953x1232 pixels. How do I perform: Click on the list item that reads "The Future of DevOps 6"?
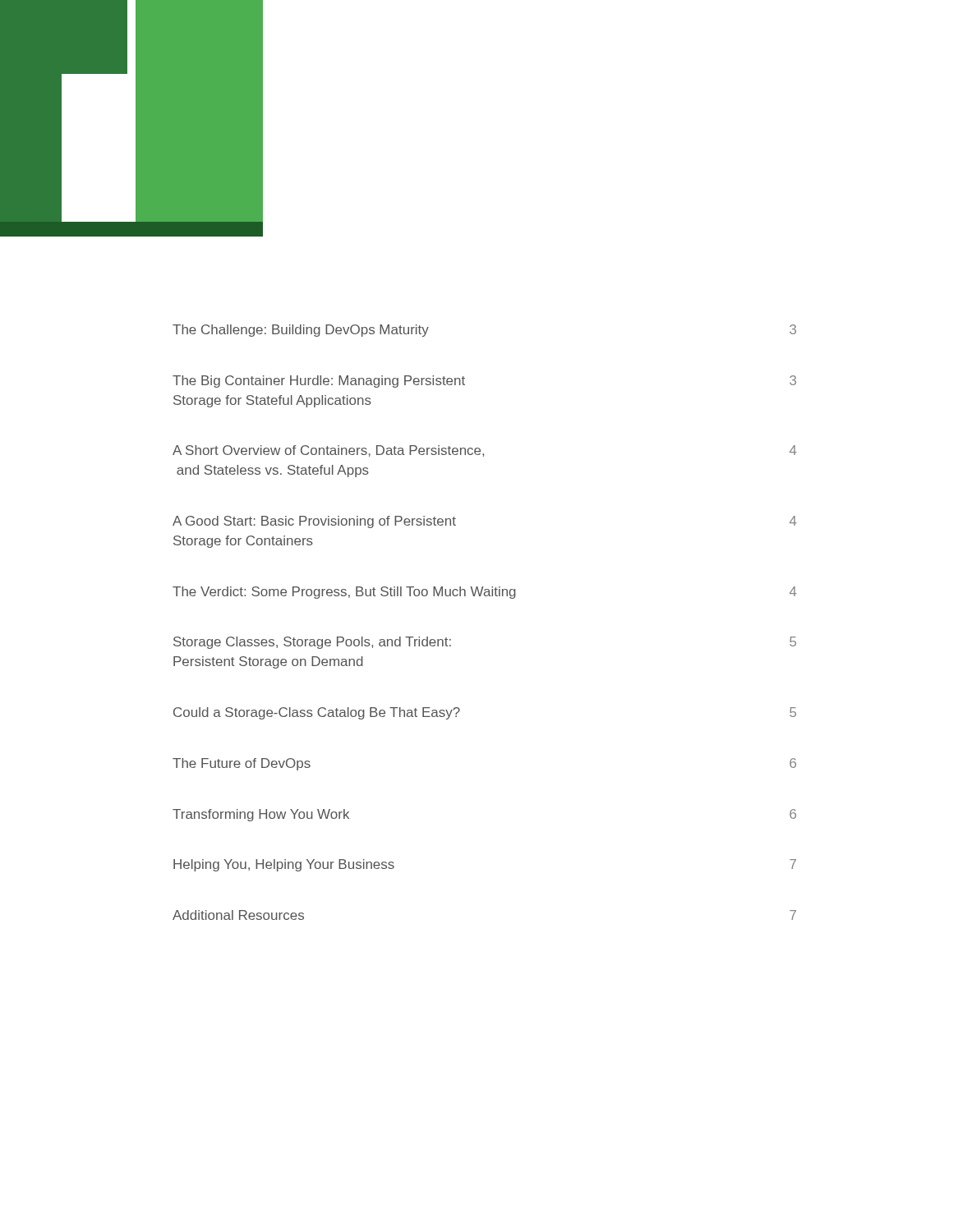point(235,764)
